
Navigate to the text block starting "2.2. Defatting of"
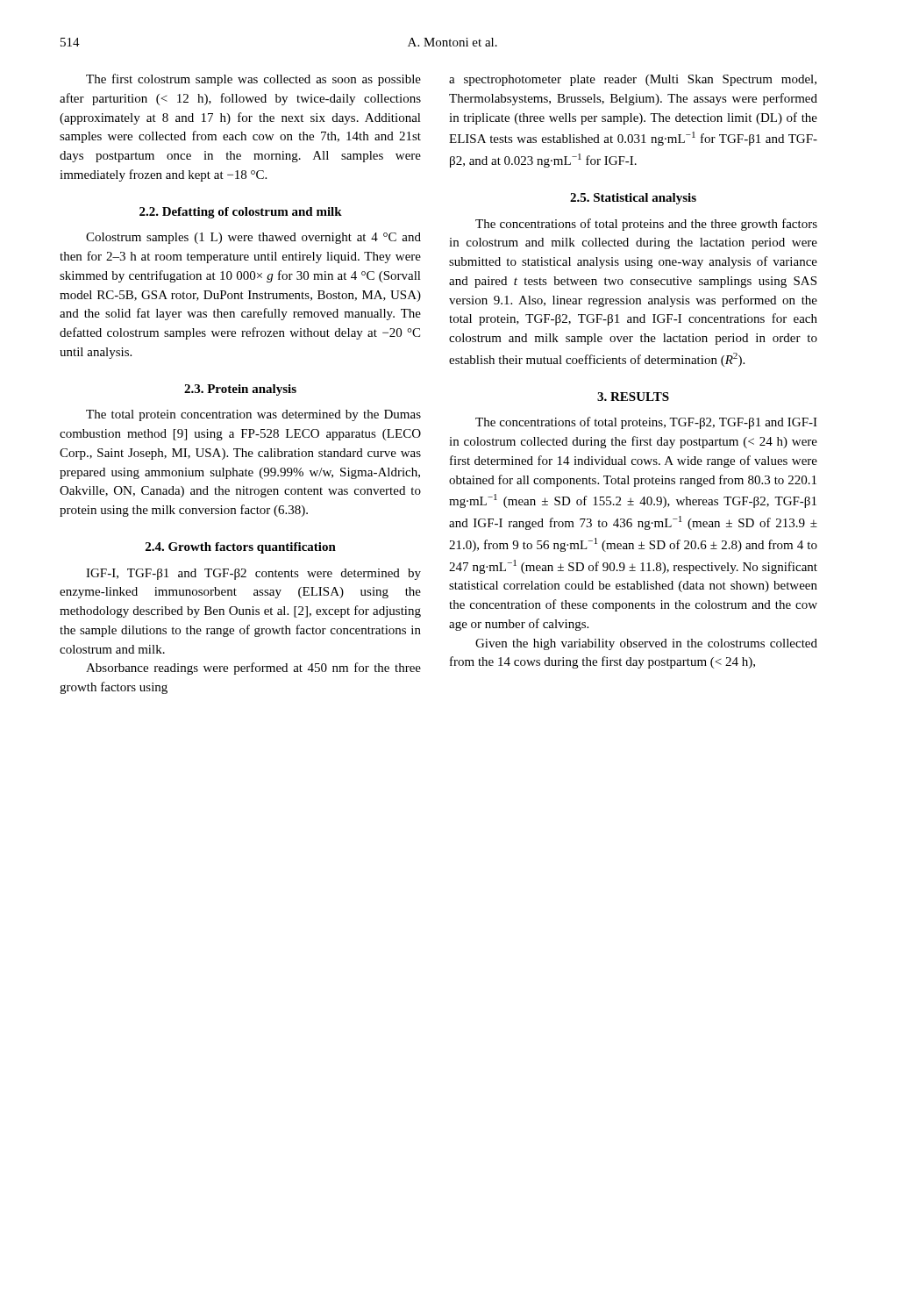(240, 211)
